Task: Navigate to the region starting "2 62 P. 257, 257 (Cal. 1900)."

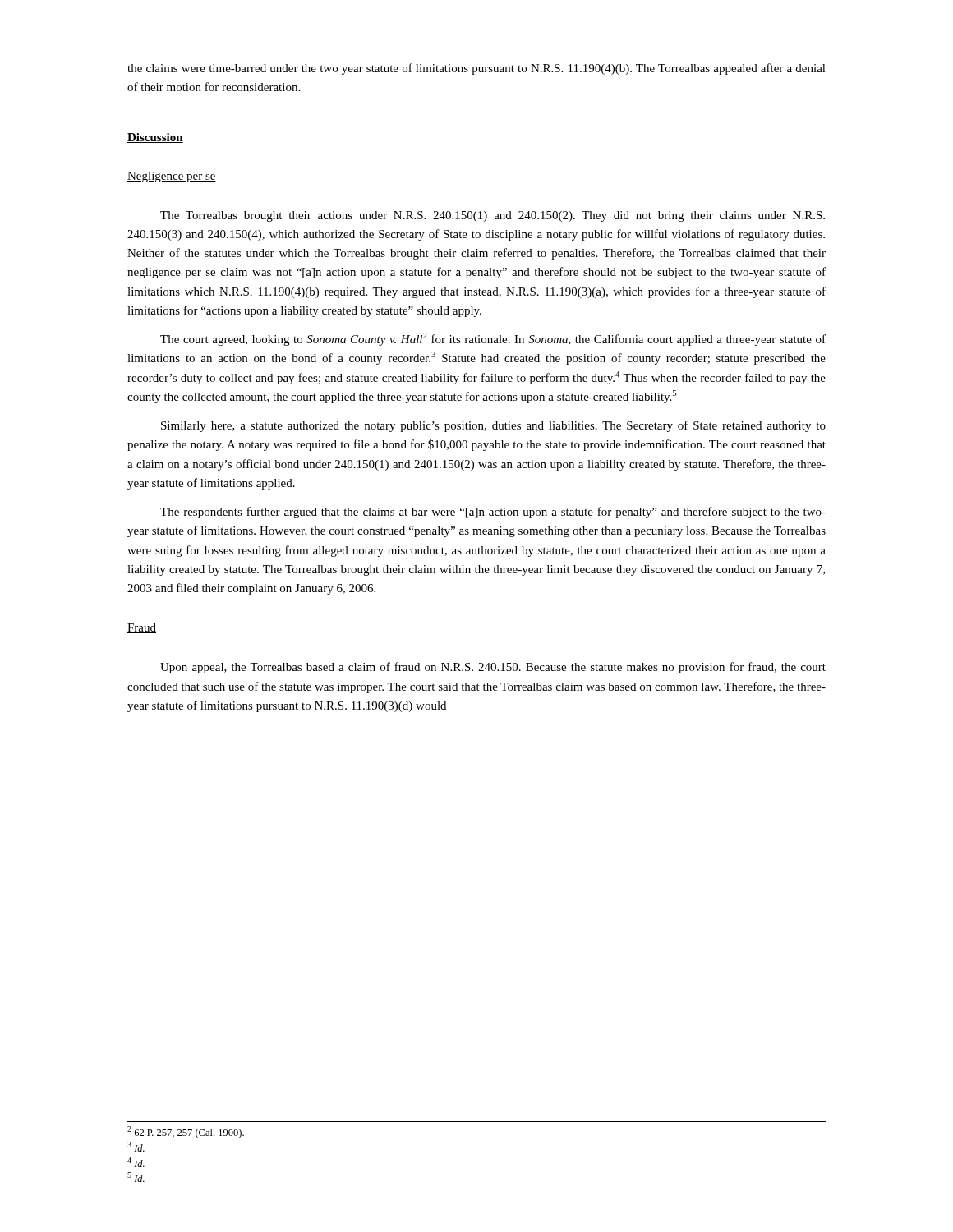Action: (x=186, y=1132)
